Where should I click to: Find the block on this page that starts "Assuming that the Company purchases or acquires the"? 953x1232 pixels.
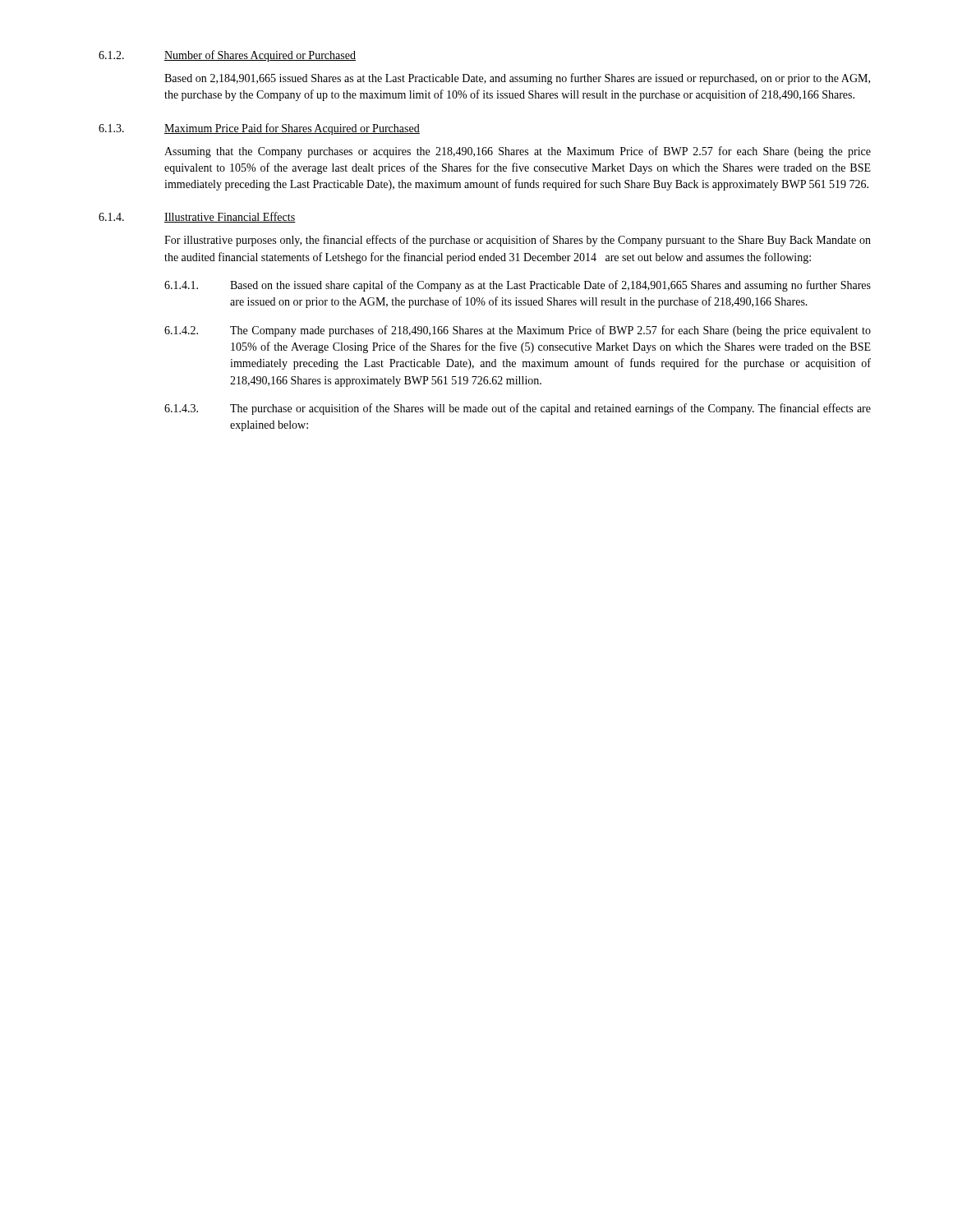coord(518,168)
